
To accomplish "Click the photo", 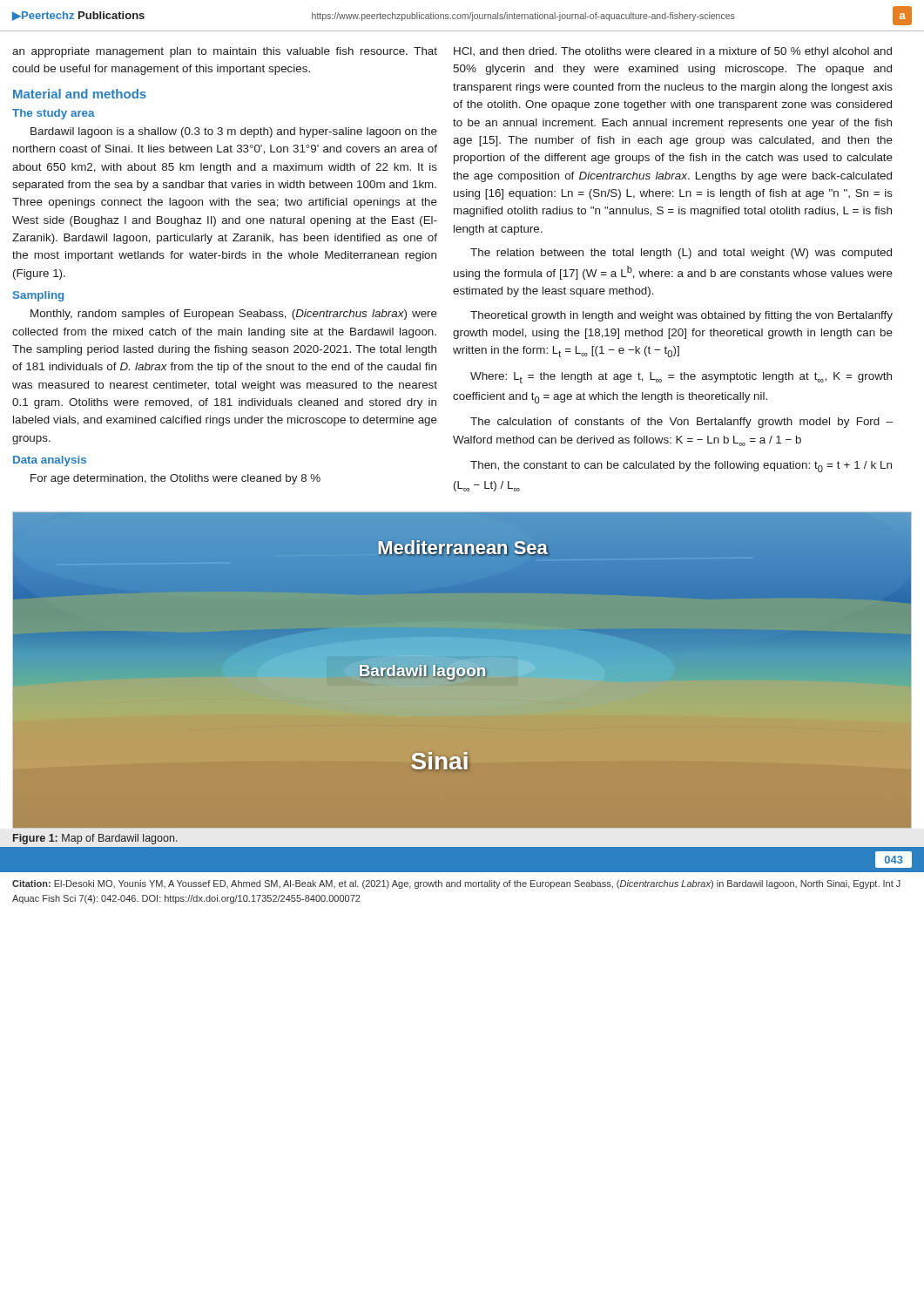I will [462, 670].
